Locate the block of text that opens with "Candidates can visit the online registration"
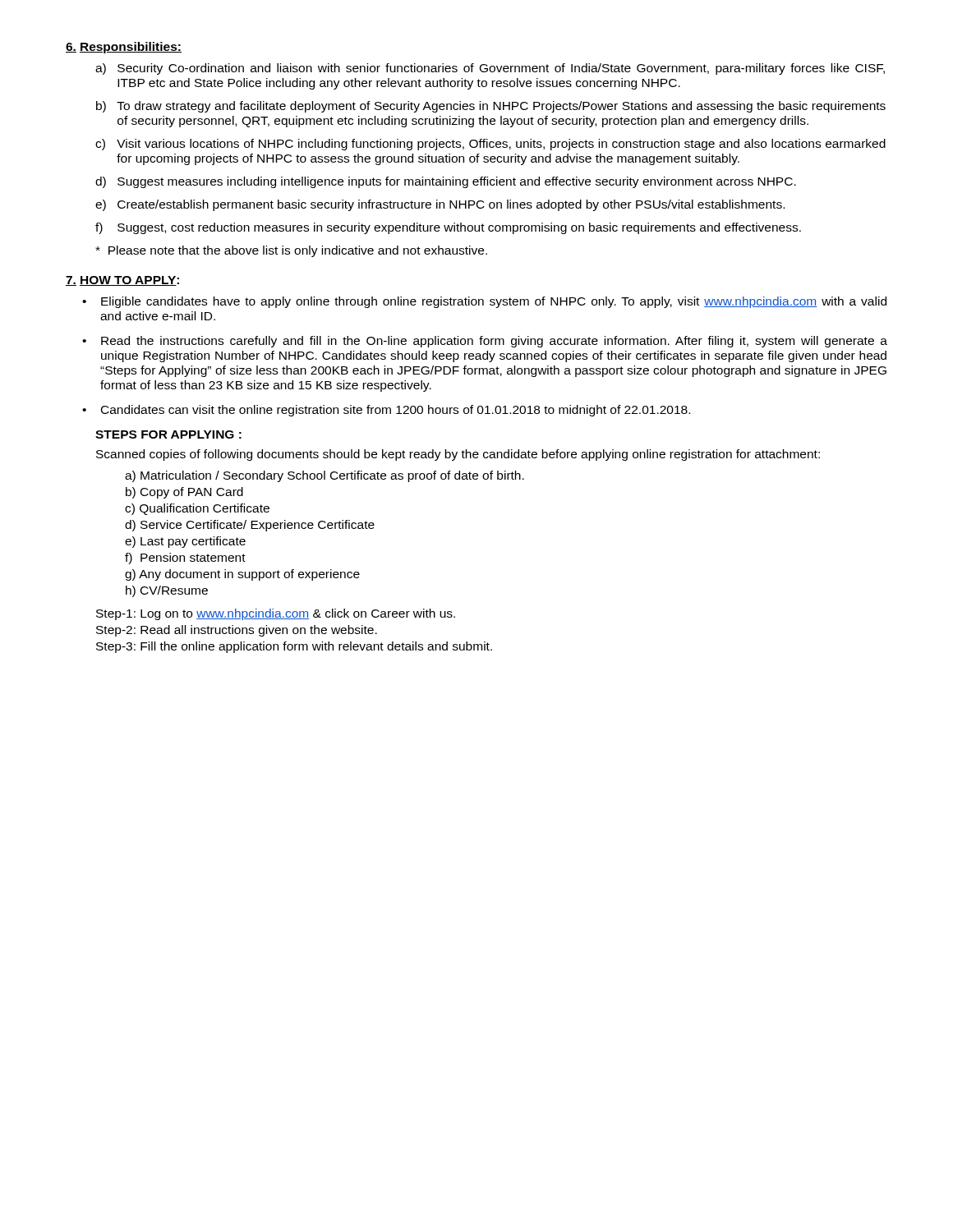Viewport: 953px width, 1232px height. tap(396, 409)
